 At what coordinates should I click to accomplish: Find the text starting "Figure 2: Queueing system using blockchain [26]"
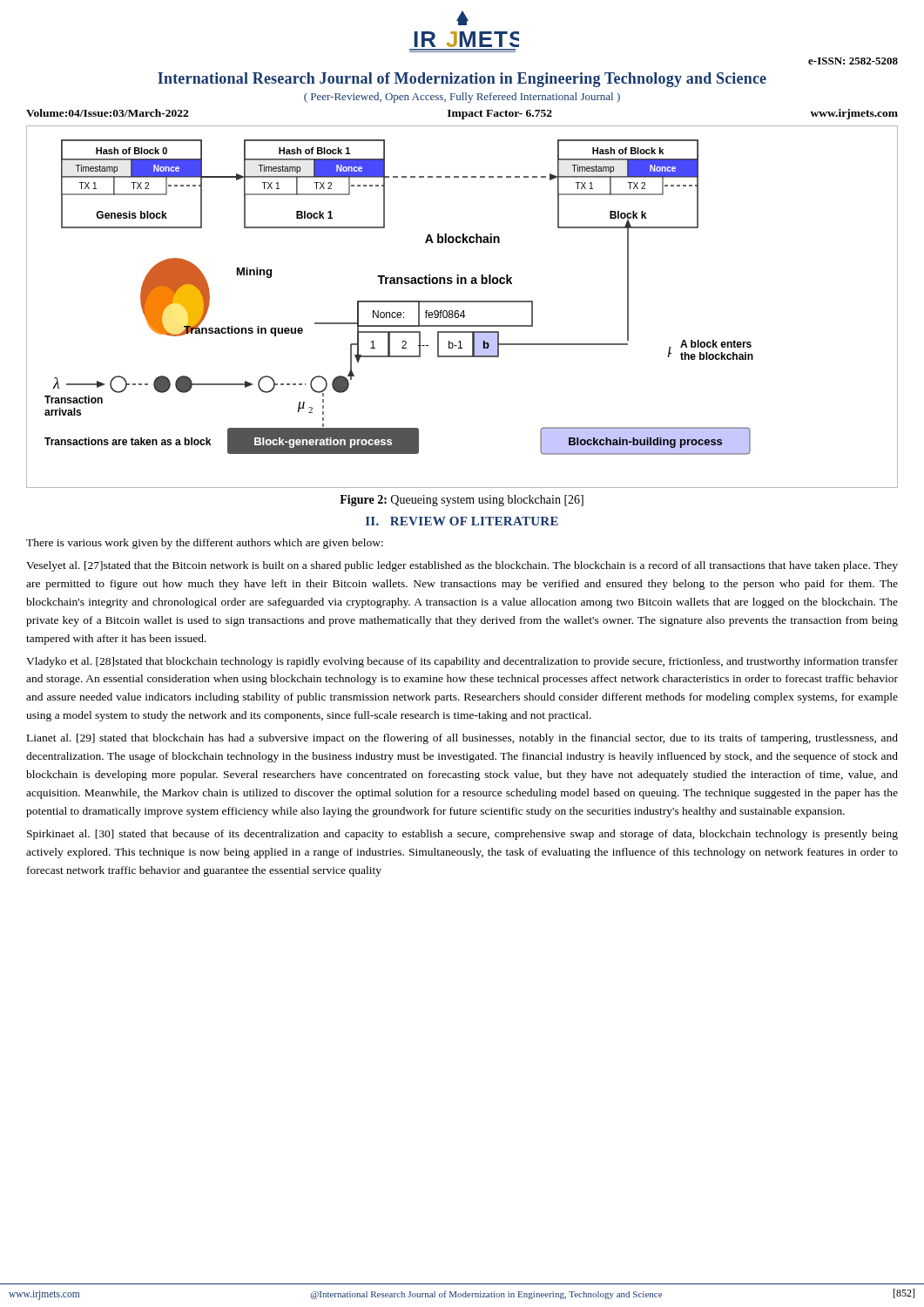(x=462, y=500)
